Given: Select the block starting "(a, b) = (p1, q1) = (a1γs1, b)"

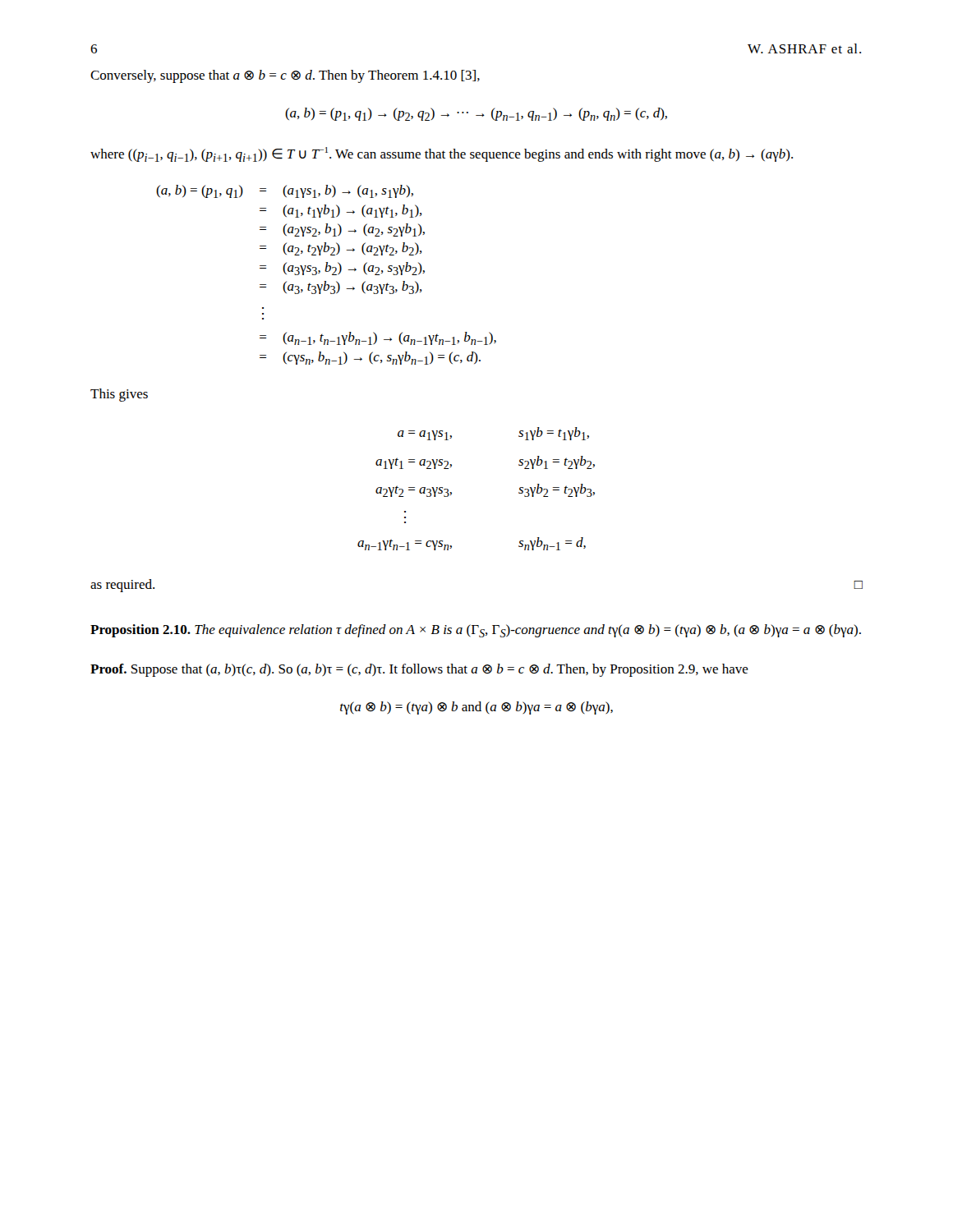Looking at the screenshot, I should point(326,275).
